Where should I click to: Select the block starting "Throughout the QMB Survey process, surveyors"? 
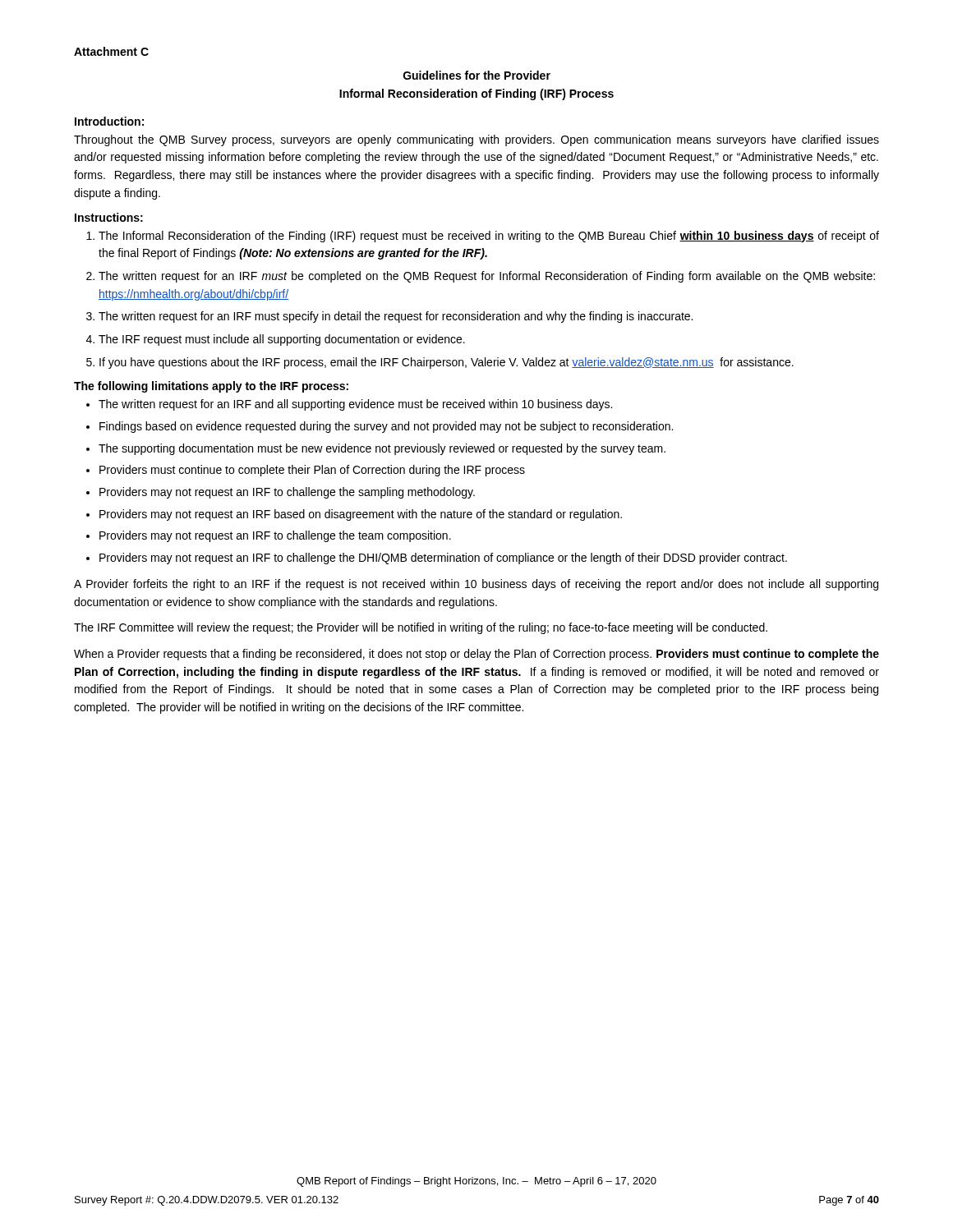476,166
